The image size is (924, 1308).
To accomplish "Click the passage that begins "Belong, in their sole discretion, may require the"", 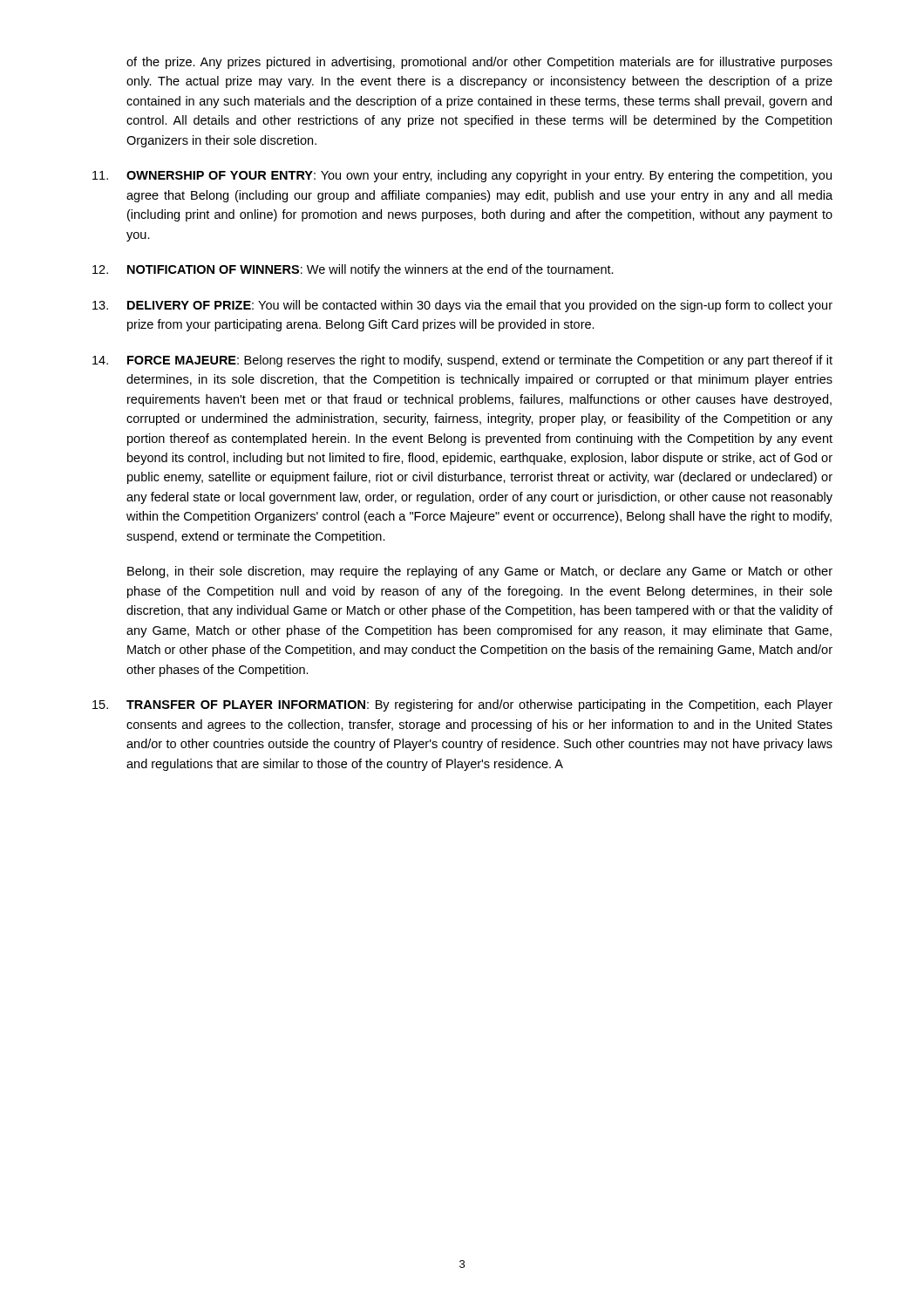I will point(479,620).
